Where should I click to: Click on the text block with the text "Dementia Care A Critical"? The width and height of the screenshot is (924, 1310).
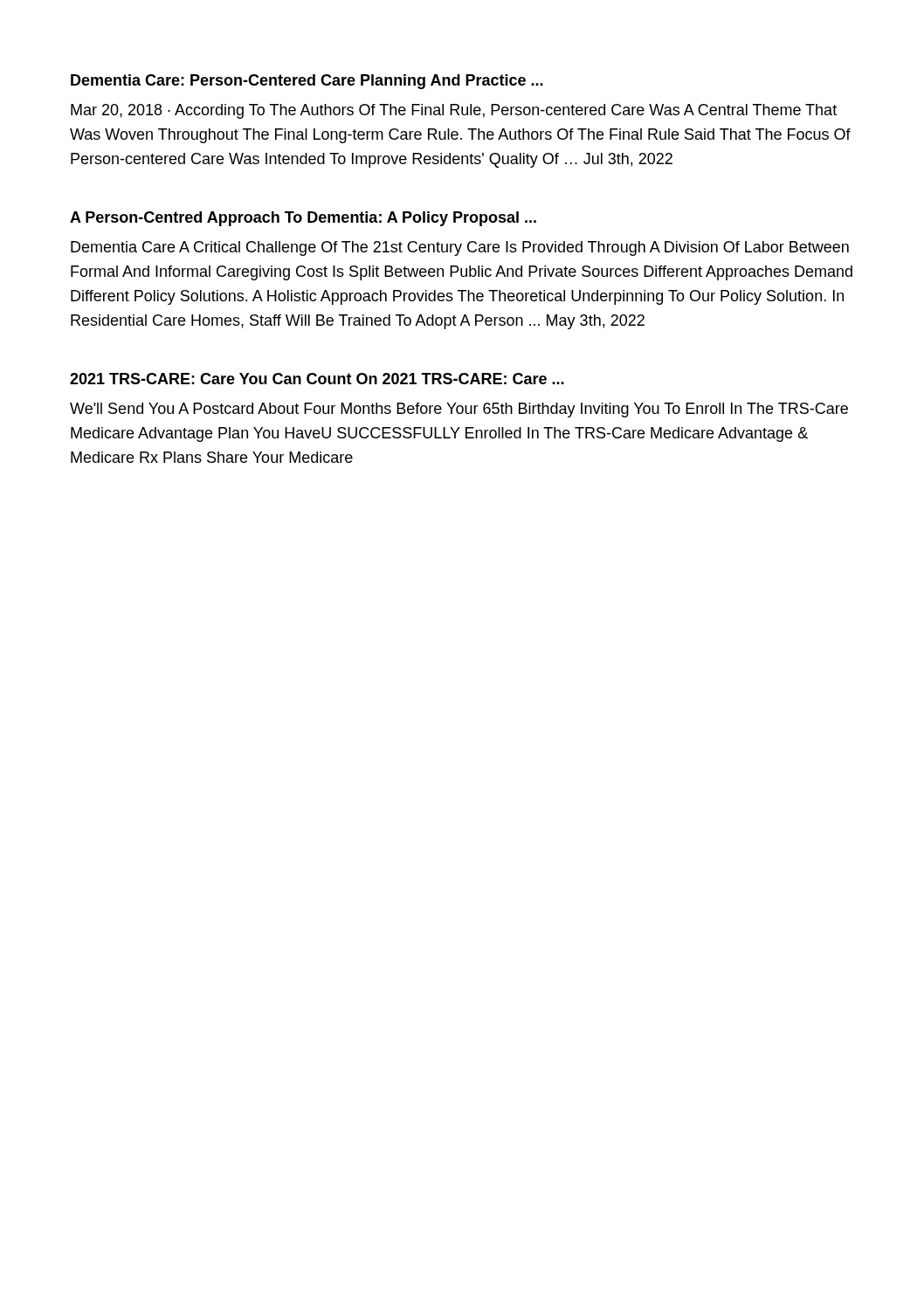(462, 284)
